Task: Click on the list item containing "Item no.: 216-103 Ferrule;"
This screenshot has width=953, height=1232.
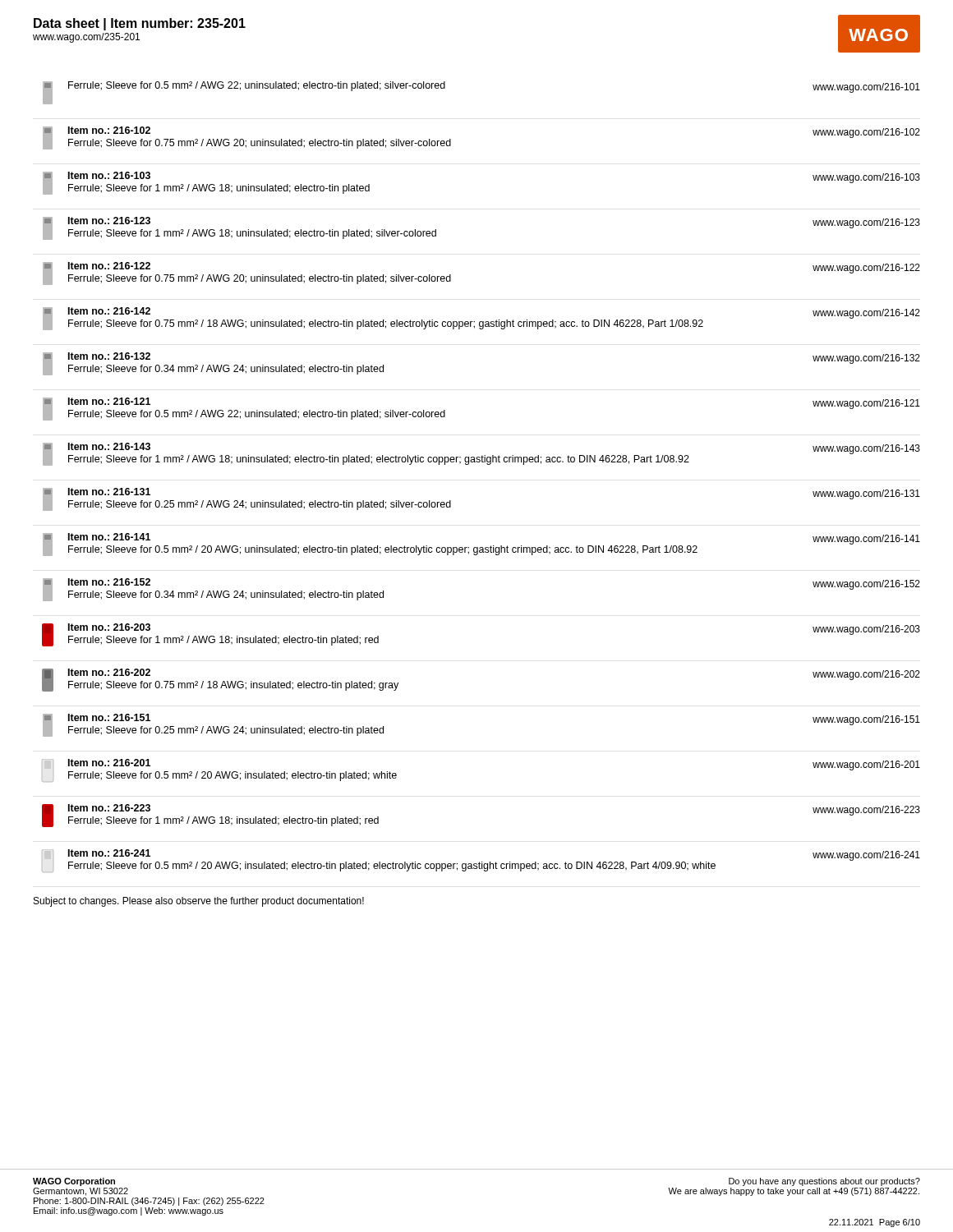Action: click(x=146, y=186)
